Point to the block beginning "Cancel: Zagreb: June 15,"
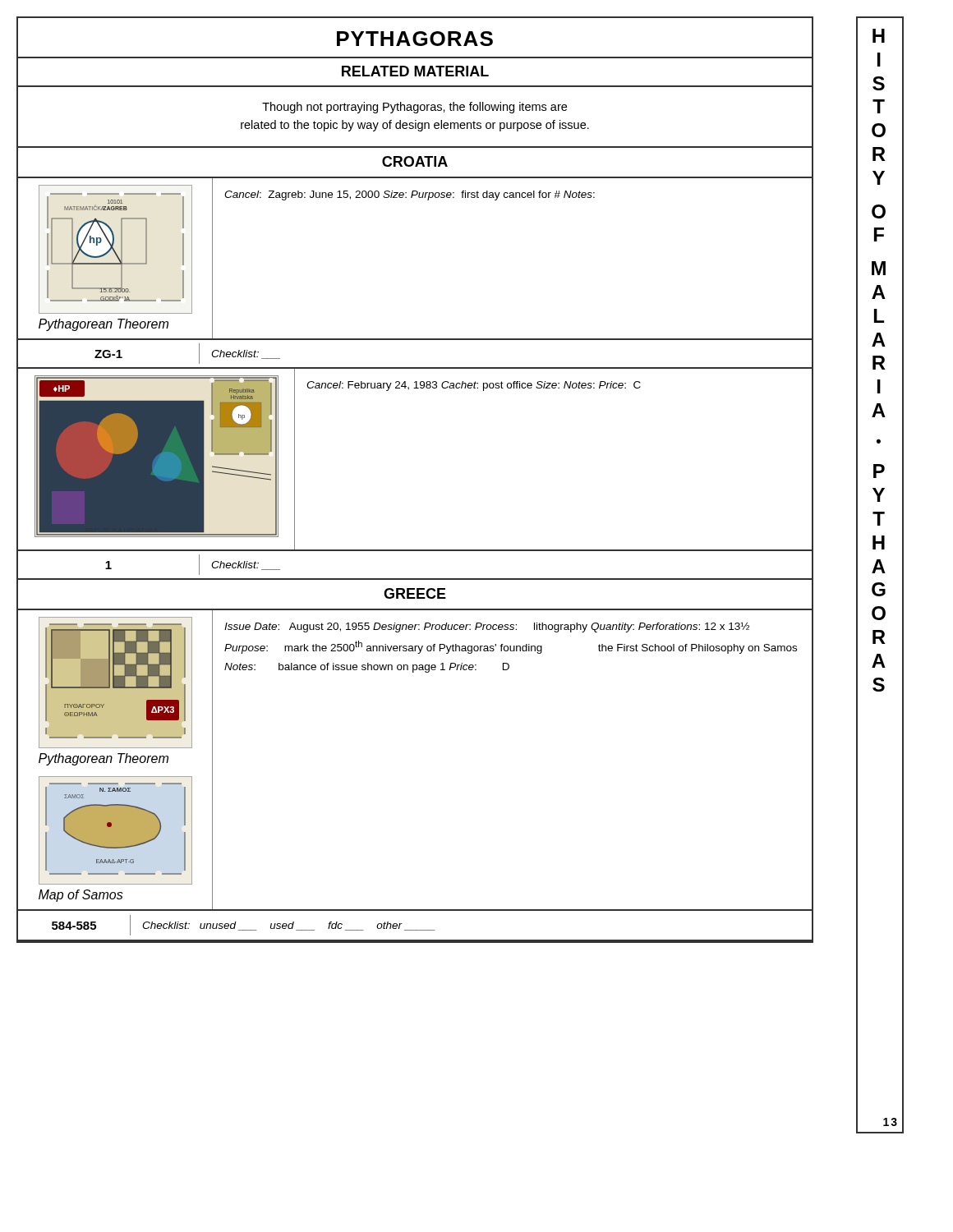Viewport: 953px width, 1232px height. (410, 194)
